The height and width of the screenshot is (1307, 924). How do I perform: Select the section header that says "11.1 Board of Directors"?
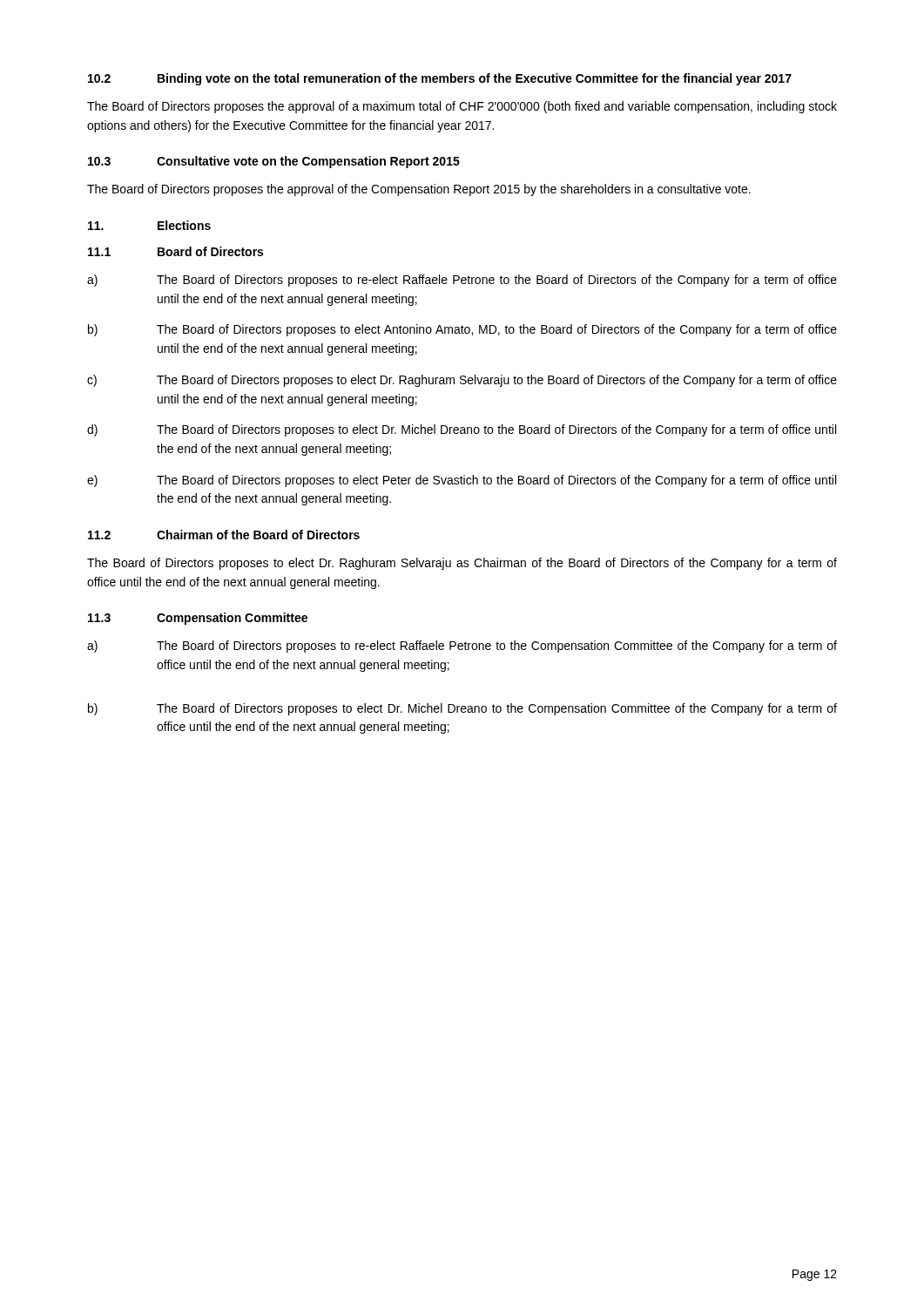pos(175,252)
